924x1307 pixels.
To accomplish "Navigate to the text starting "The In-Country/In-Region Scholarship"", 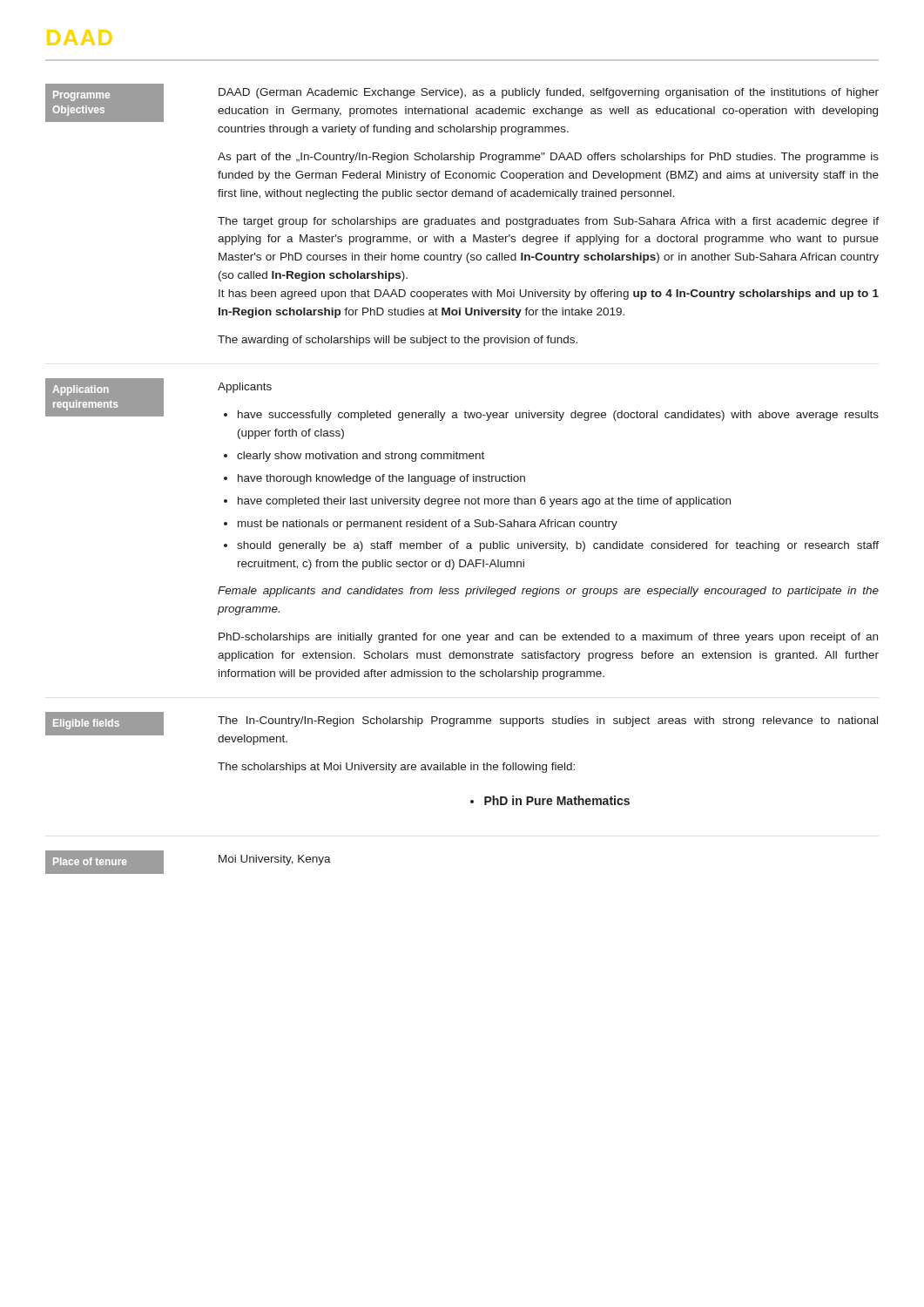I will tap(548, 763).
